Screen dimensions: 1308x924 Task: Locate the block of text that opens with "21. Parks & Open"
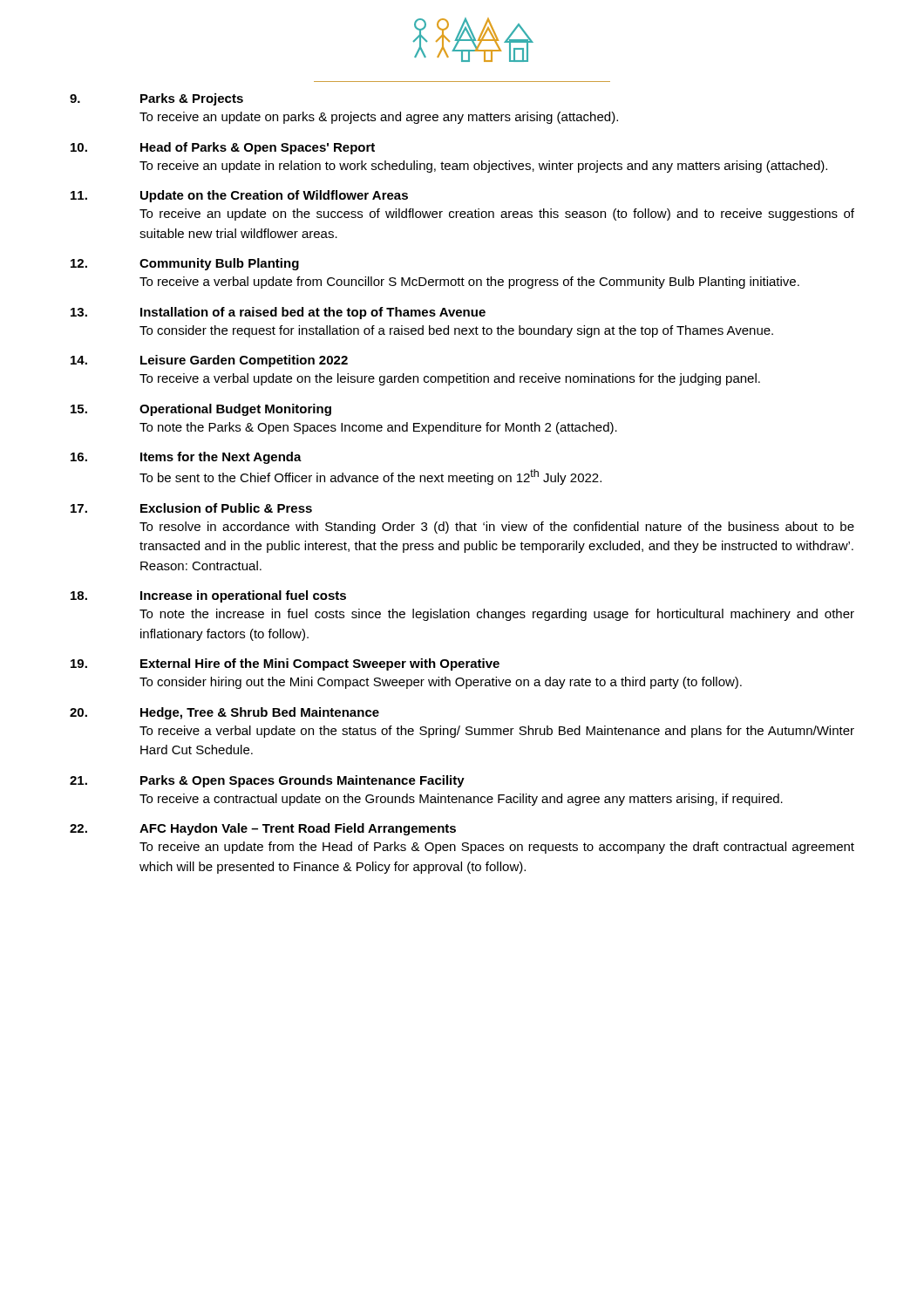(x=462, y=790)
